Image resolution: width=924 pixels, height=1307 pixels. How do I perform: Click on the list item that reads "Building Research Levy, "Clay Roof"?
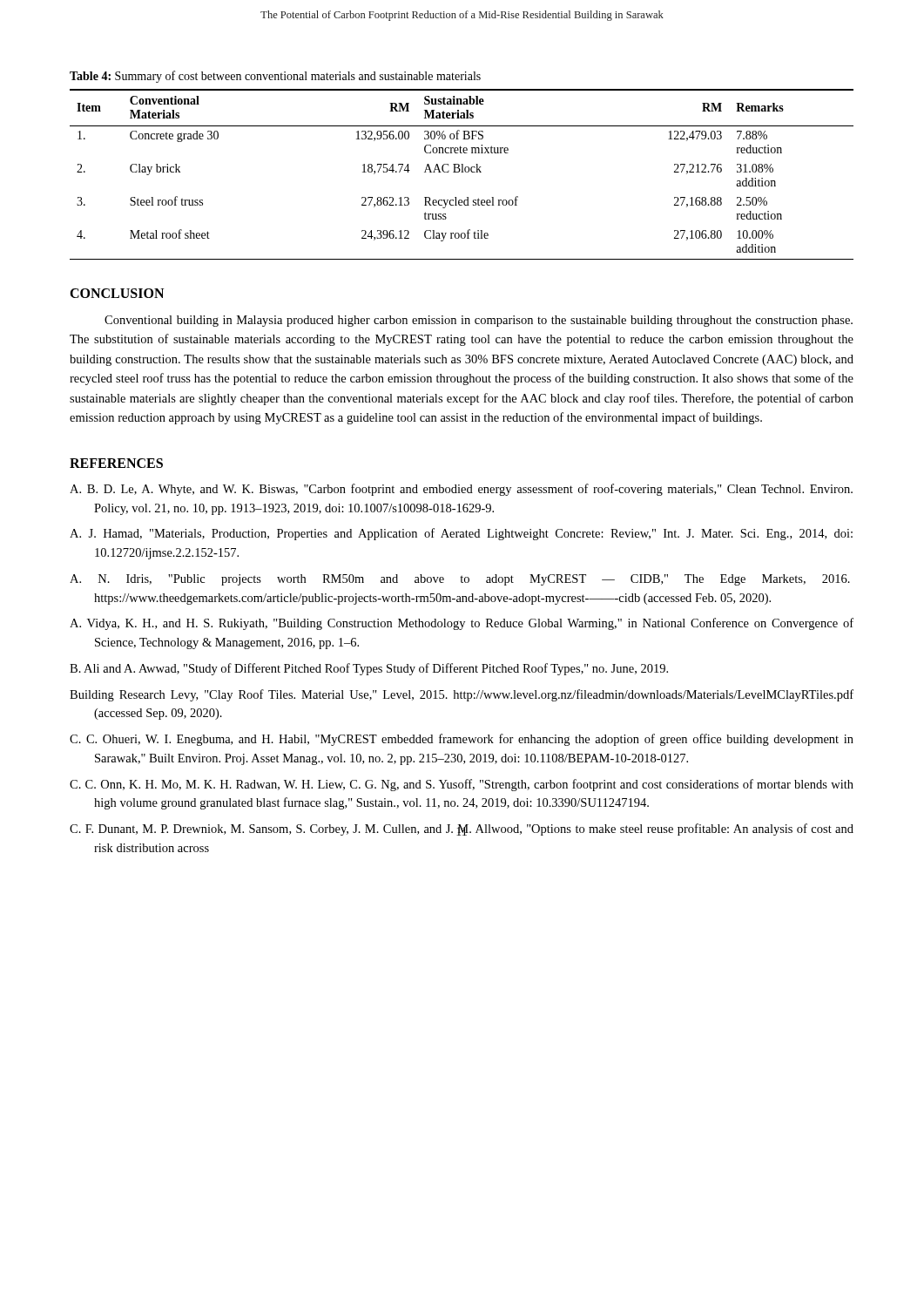462,704
